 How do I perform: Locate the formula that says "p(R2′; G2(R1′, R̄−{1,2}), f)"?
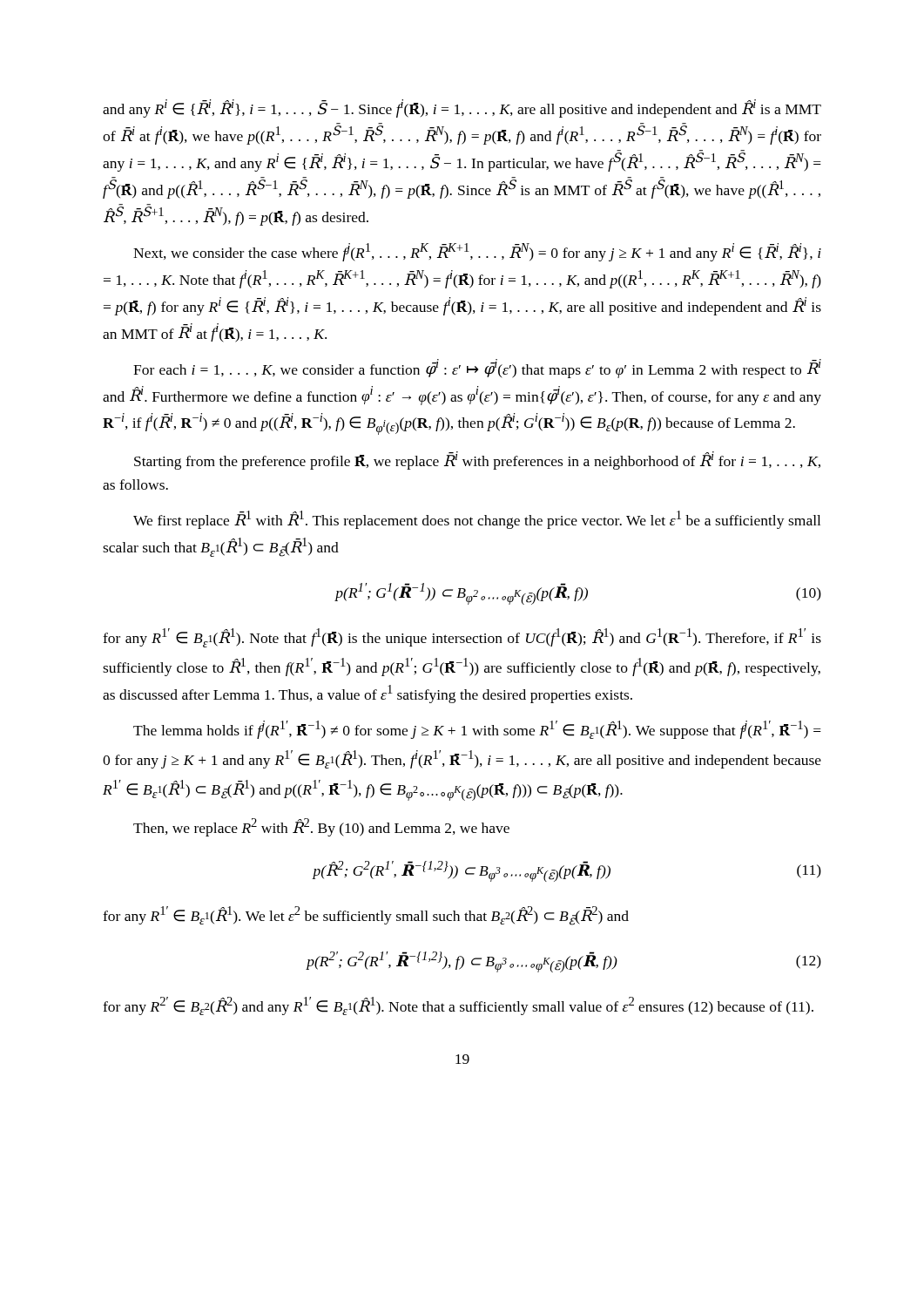(x=564, y=961)
